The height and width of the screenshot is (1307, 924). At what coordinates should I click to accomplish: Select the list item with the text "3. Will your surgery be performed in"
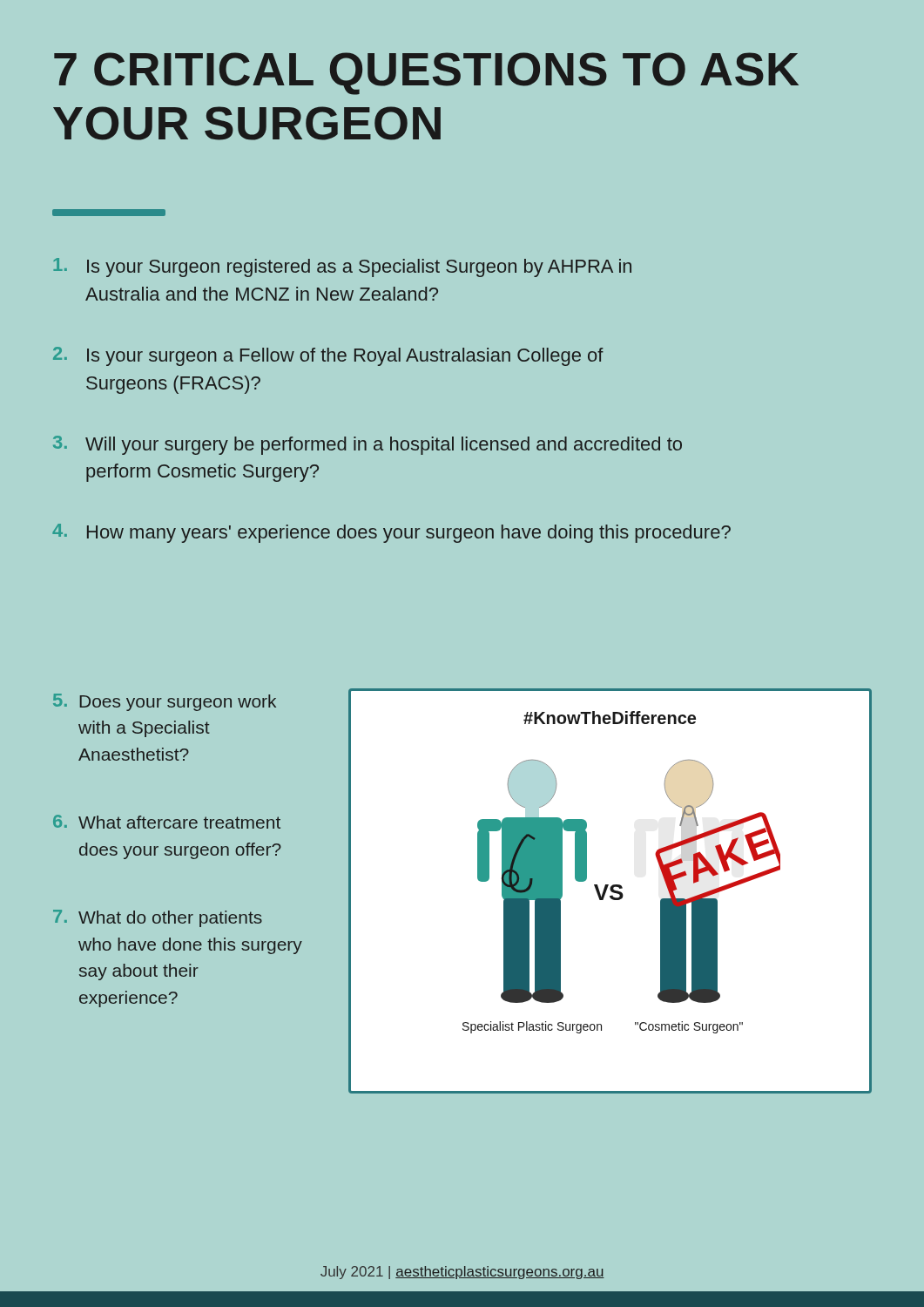click(368, 458)
